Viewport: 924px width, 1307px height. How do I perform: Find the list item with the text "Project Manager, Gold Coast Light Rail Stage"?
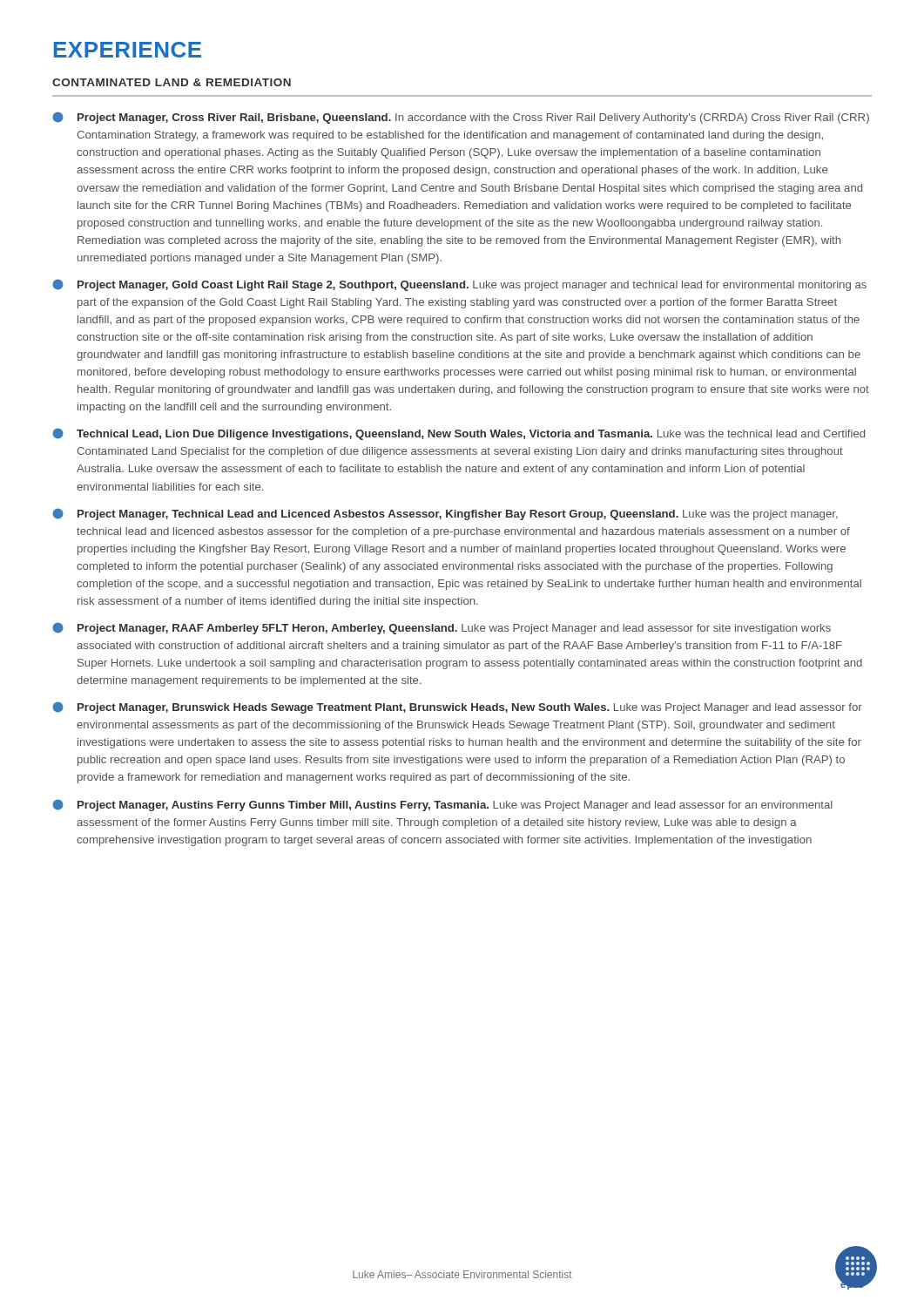[x=462, y=346]
